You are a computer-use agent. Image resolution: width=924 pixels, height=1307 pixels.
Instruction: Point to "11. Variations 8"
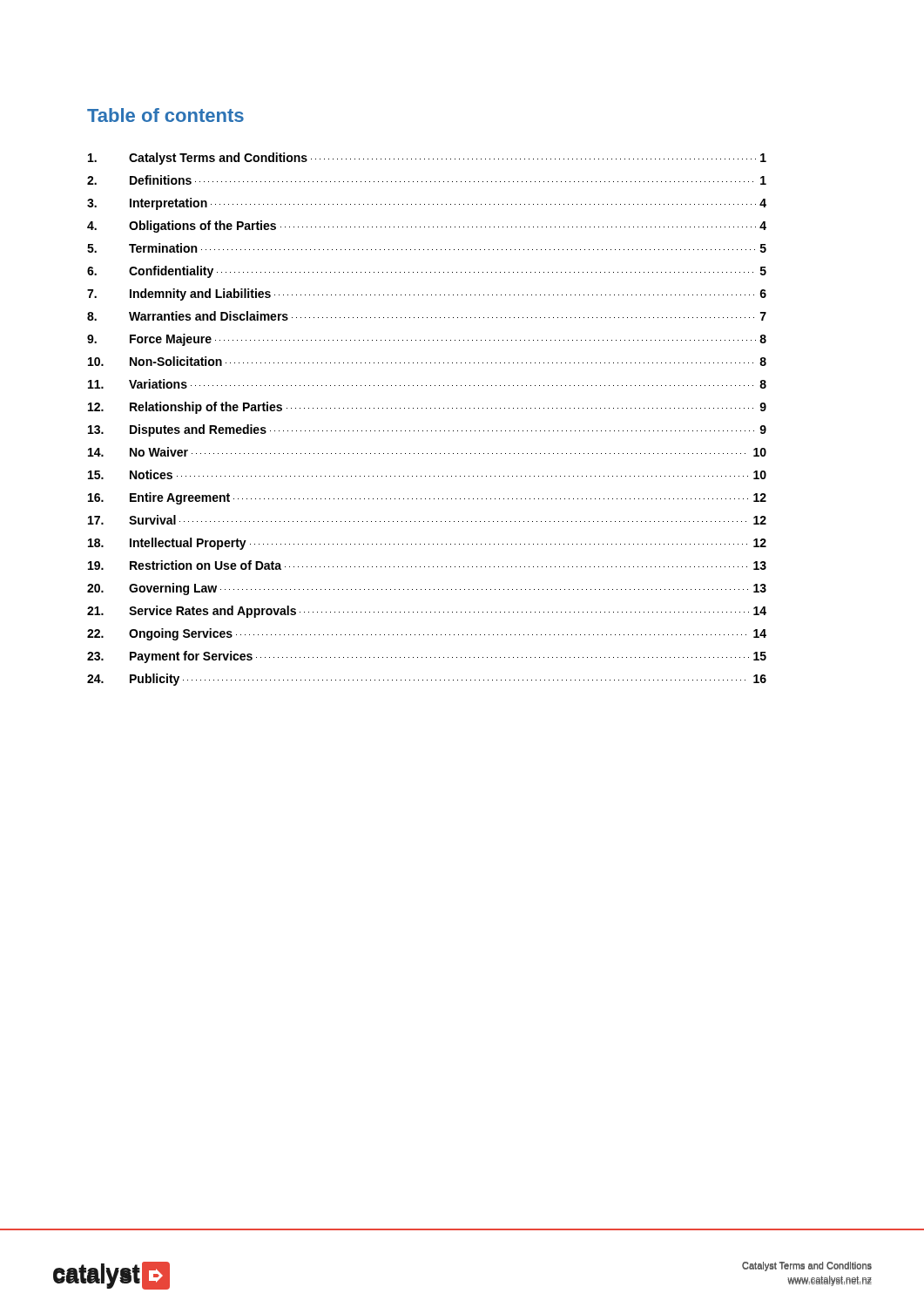(427, 384)
